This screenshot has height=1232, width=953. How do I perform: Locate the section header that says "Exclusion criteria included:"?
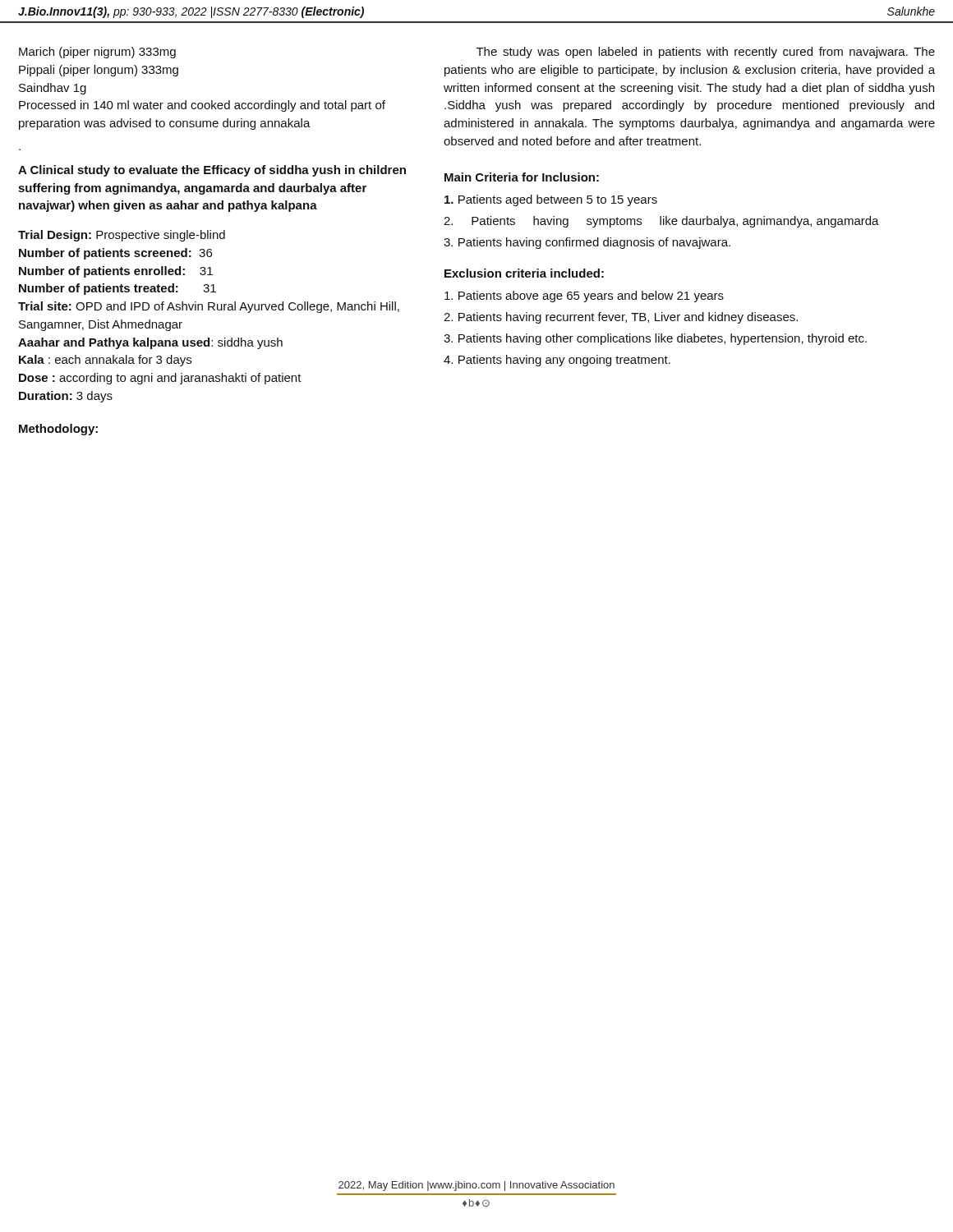coord(524,273)
